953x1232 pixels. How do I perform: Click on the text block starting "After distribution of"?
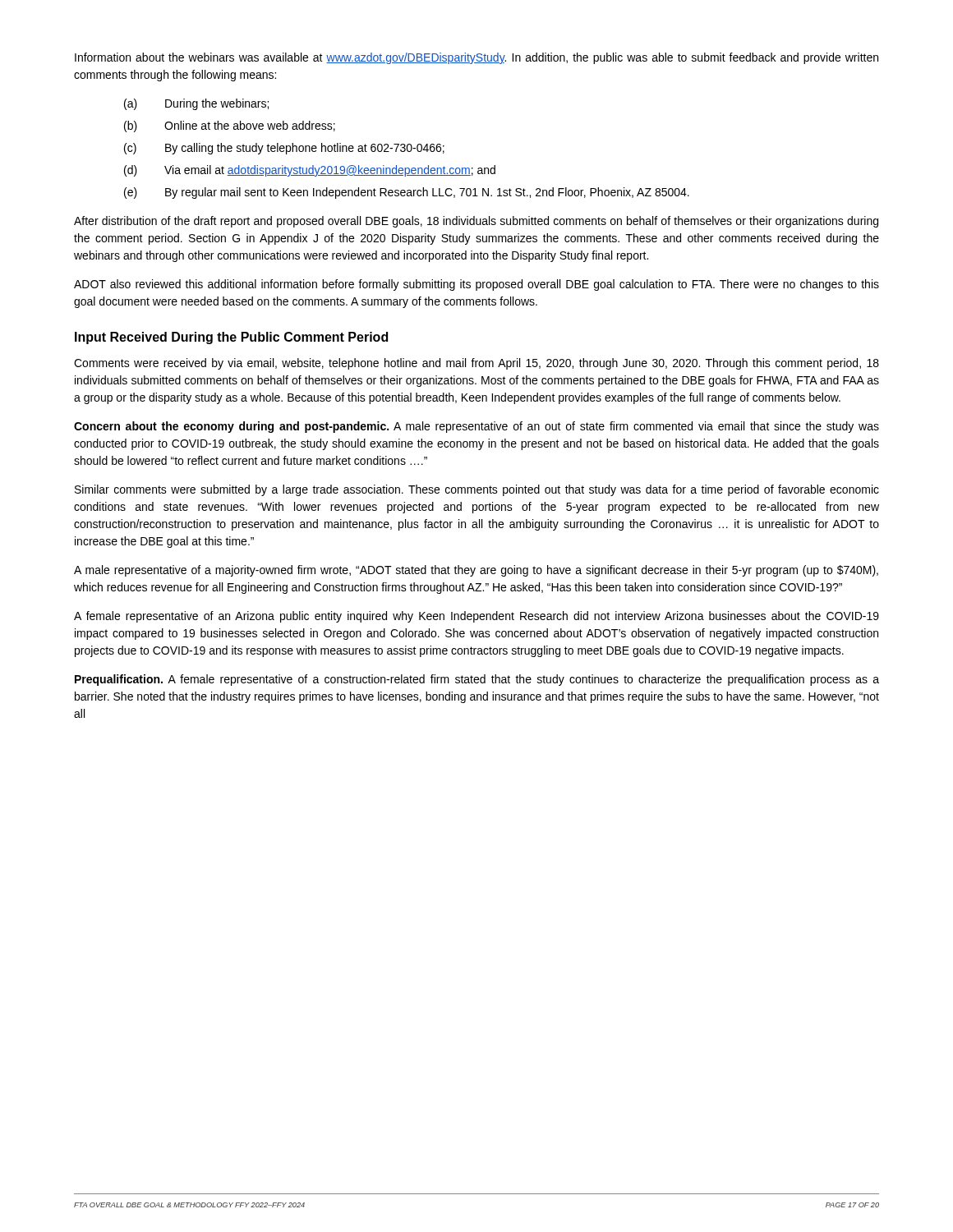[x=476, y=238]
